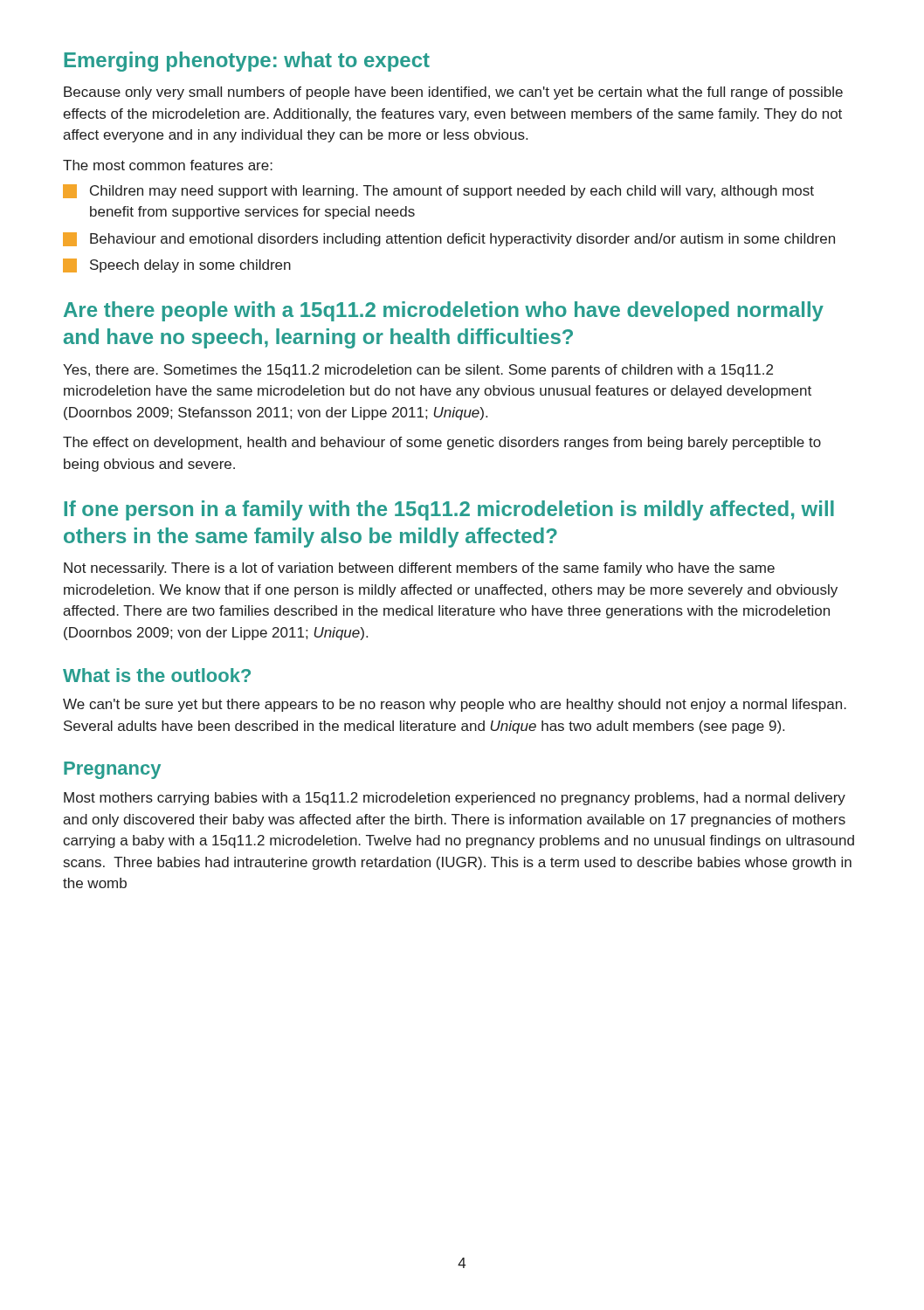Find the list item that says "Behaviour and emotional disorders including attention"

pos(449,239)
